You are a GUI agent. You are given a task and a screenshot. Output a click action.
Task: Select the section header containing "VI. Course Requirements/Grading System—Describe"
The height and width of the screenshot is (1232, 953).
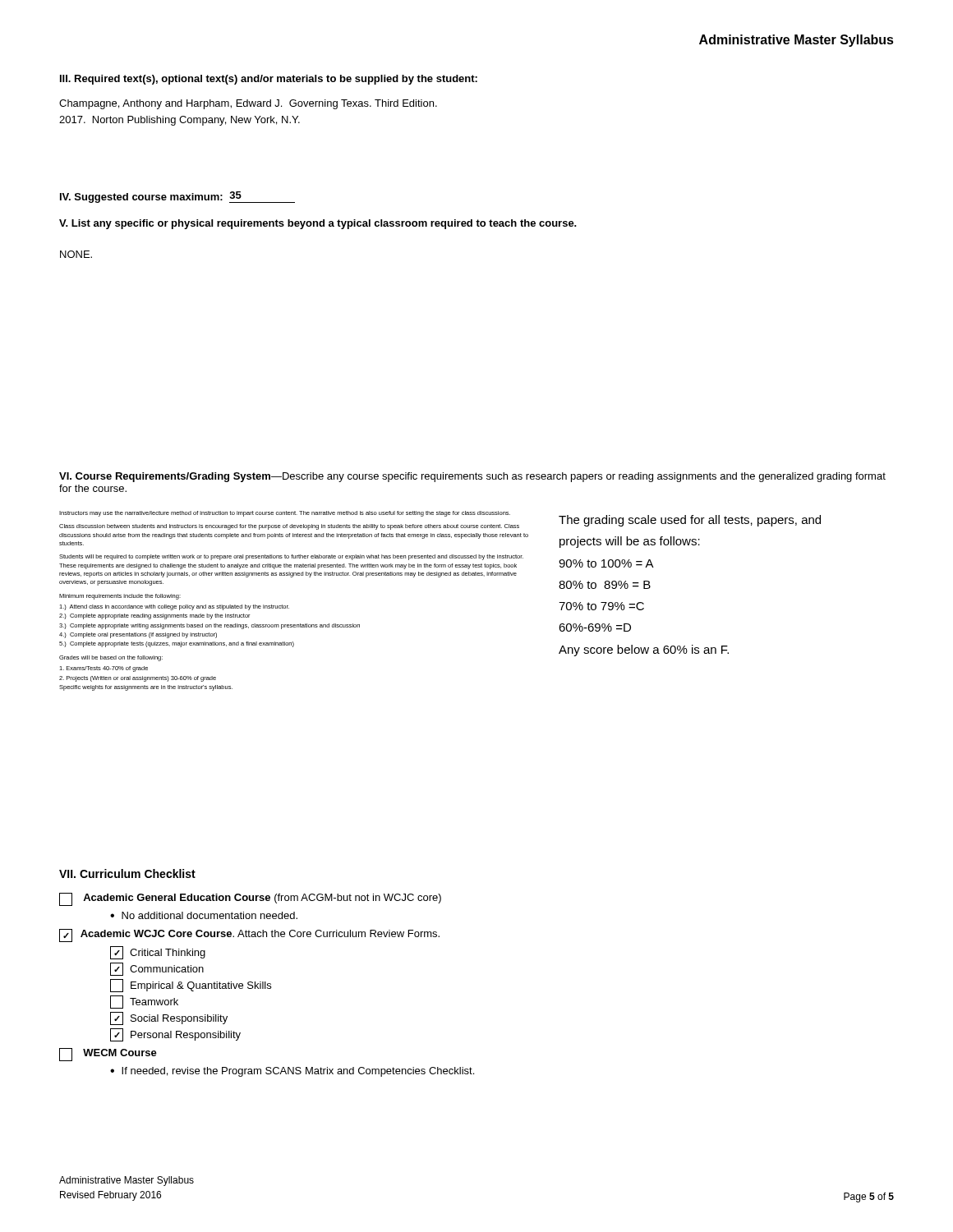pos(472,482)
